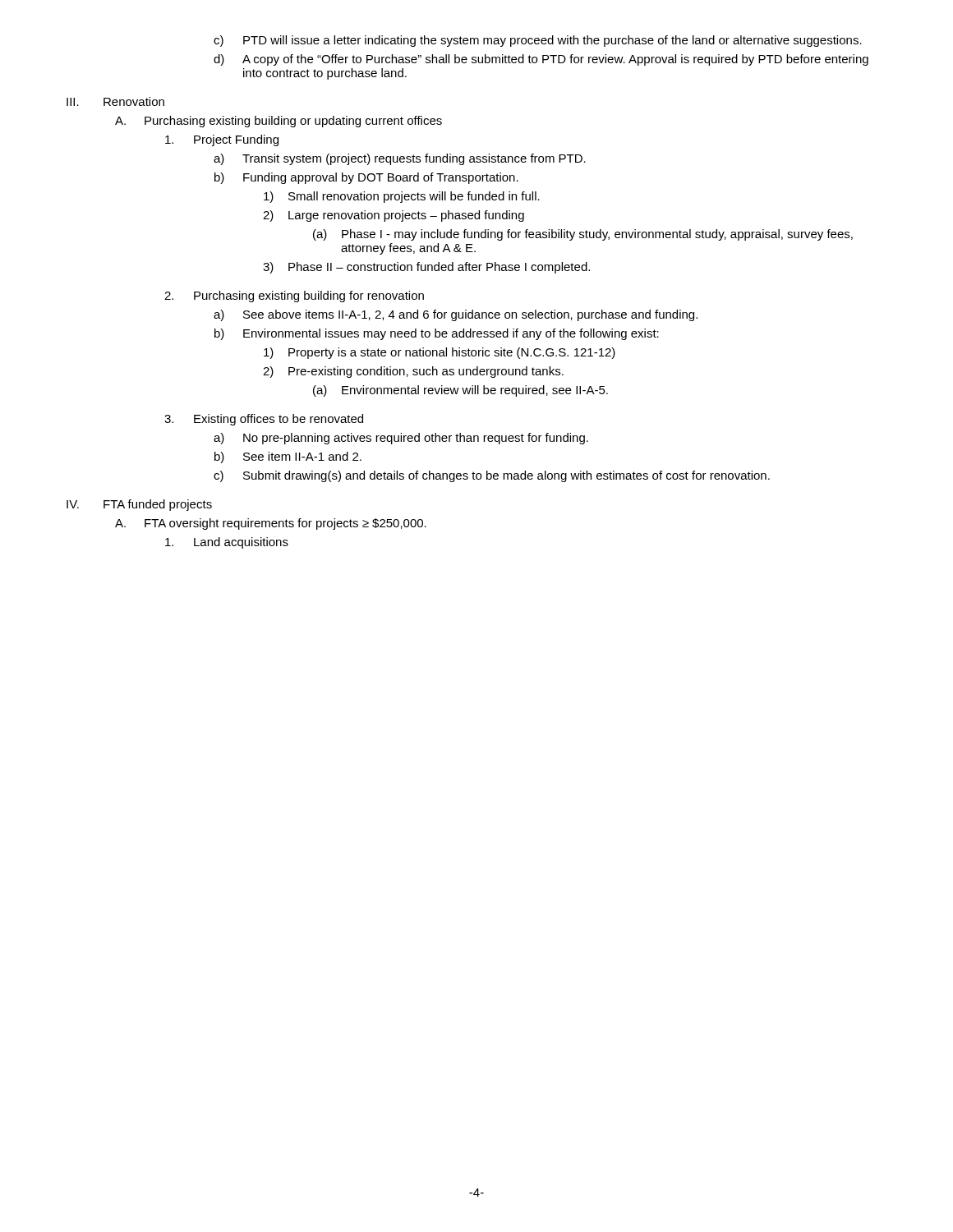Point to the element starting "b) See item II-A-1 and 2."

click(x=288, y=457)
